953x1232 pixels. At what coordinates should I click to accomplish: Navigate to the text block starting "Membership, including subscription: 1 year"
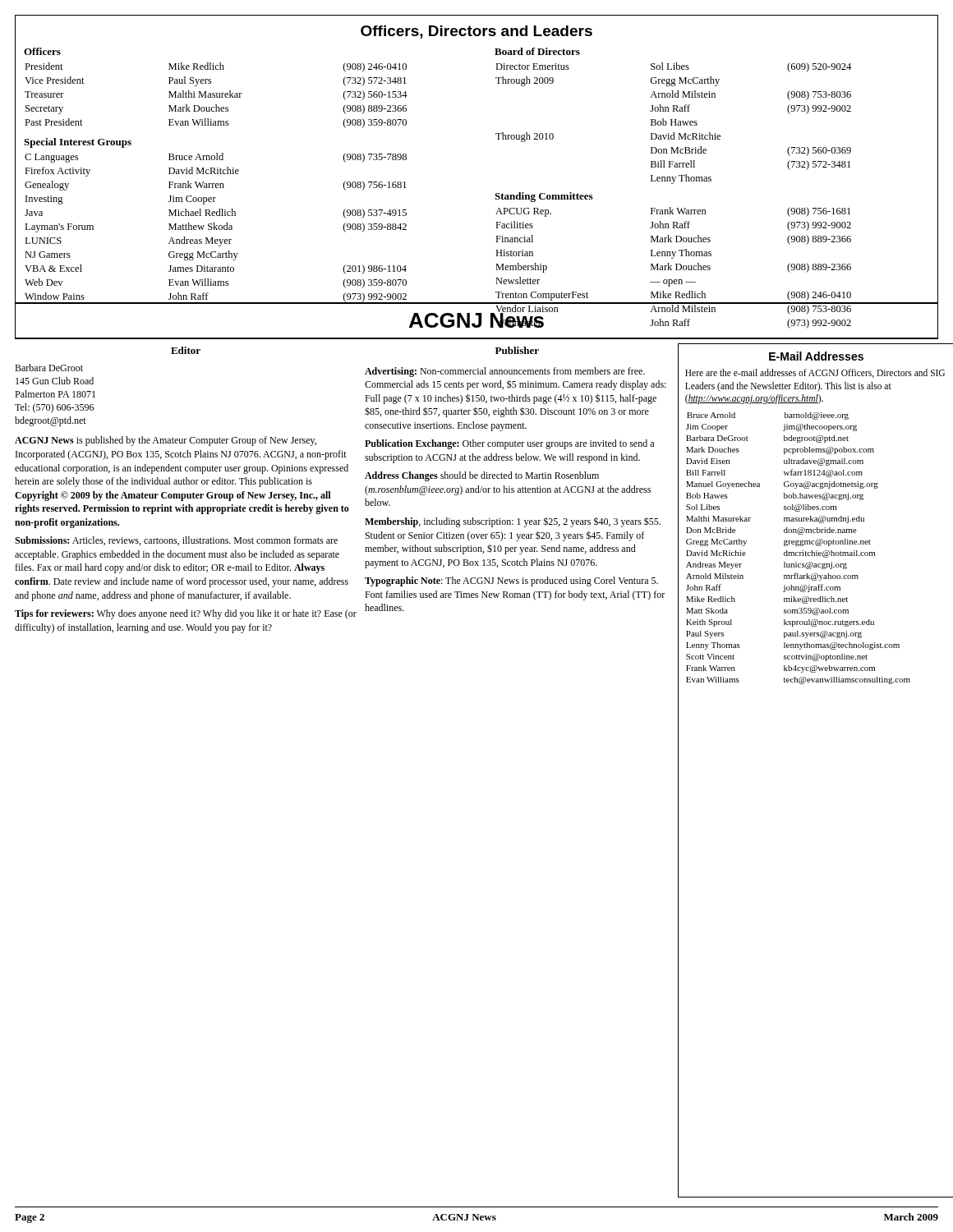(513, 542)
